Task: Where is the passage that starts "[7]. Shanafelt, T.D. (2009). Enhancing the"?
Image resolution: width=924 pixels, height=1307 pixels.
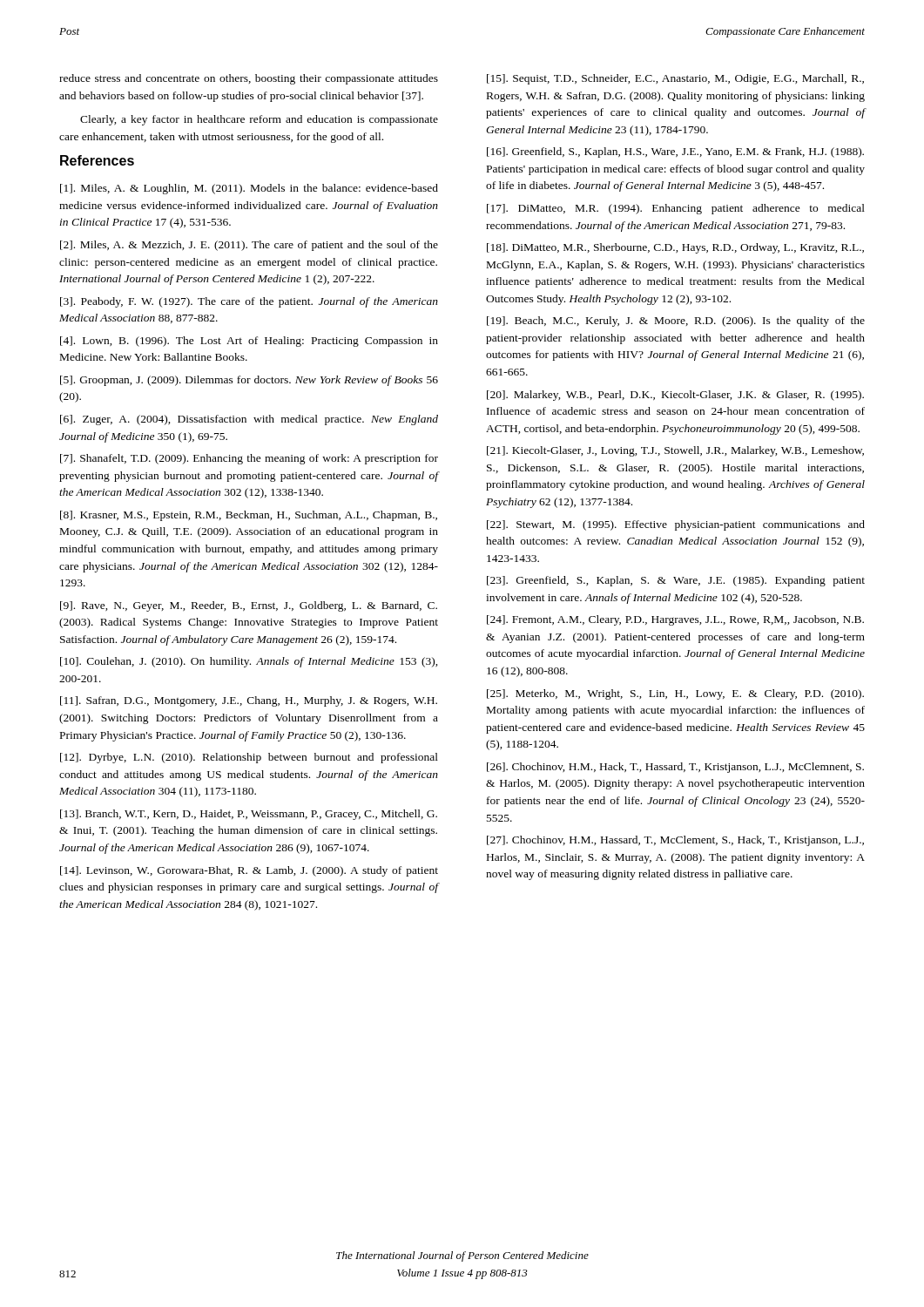Action: (249, 475)
